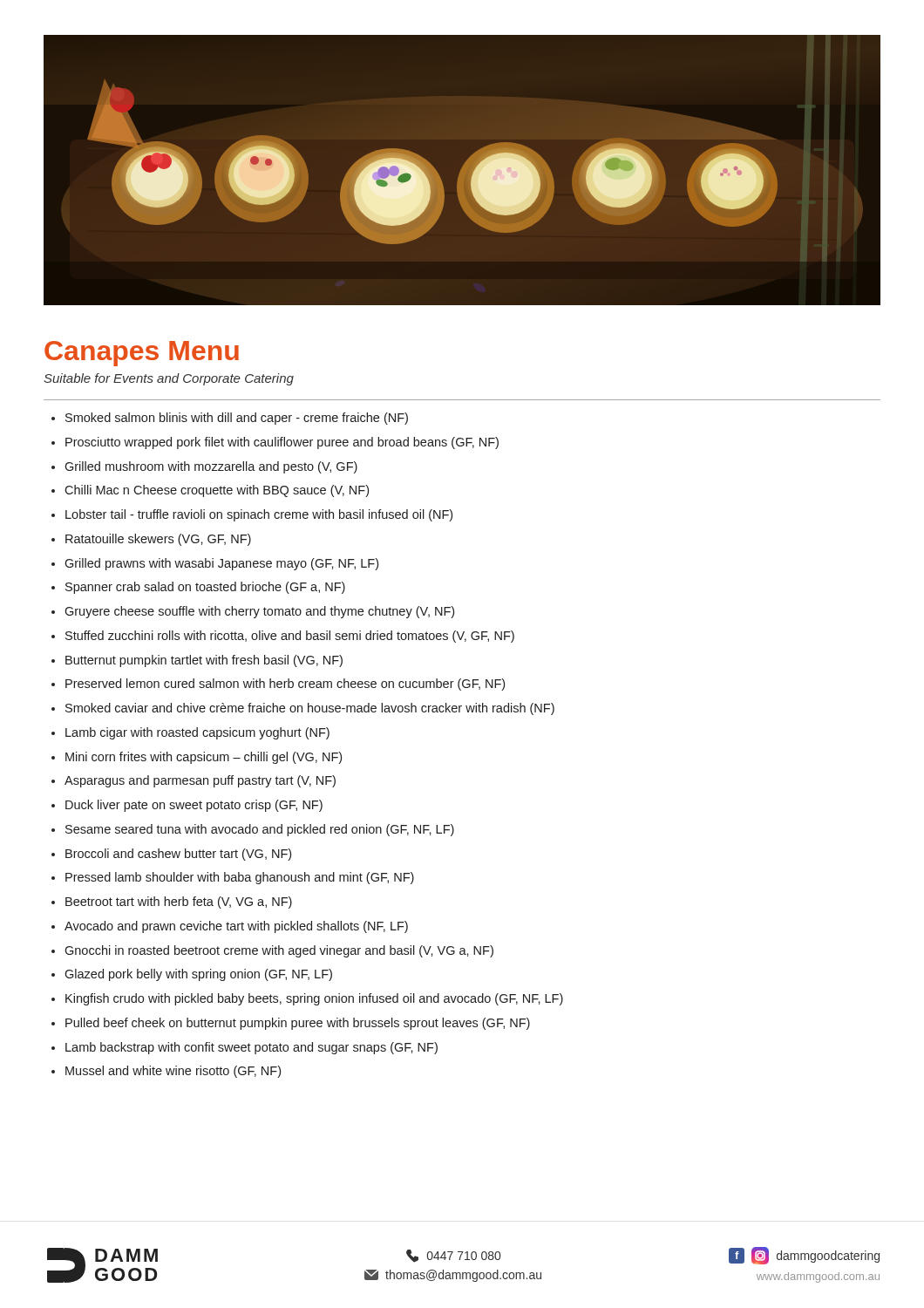The height and width of the screenshot is (1308, 924).
Task: Navigate to the text block starting "Grilled prawns with wasabi Japanese"
Action: [222, 563]
